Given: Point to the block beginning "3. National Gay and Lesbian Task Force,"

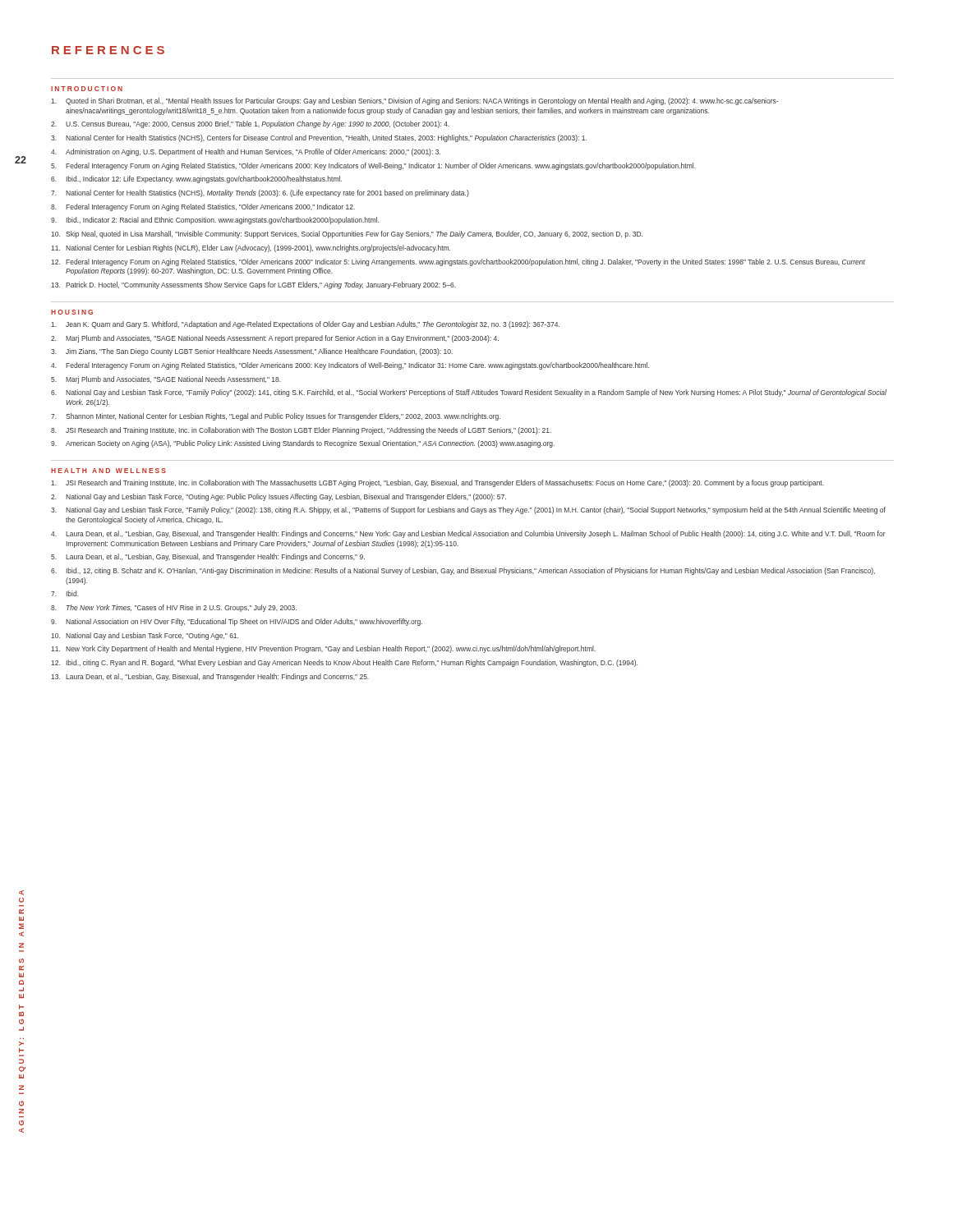Looking at the screenshot, I should pos(472,516).
